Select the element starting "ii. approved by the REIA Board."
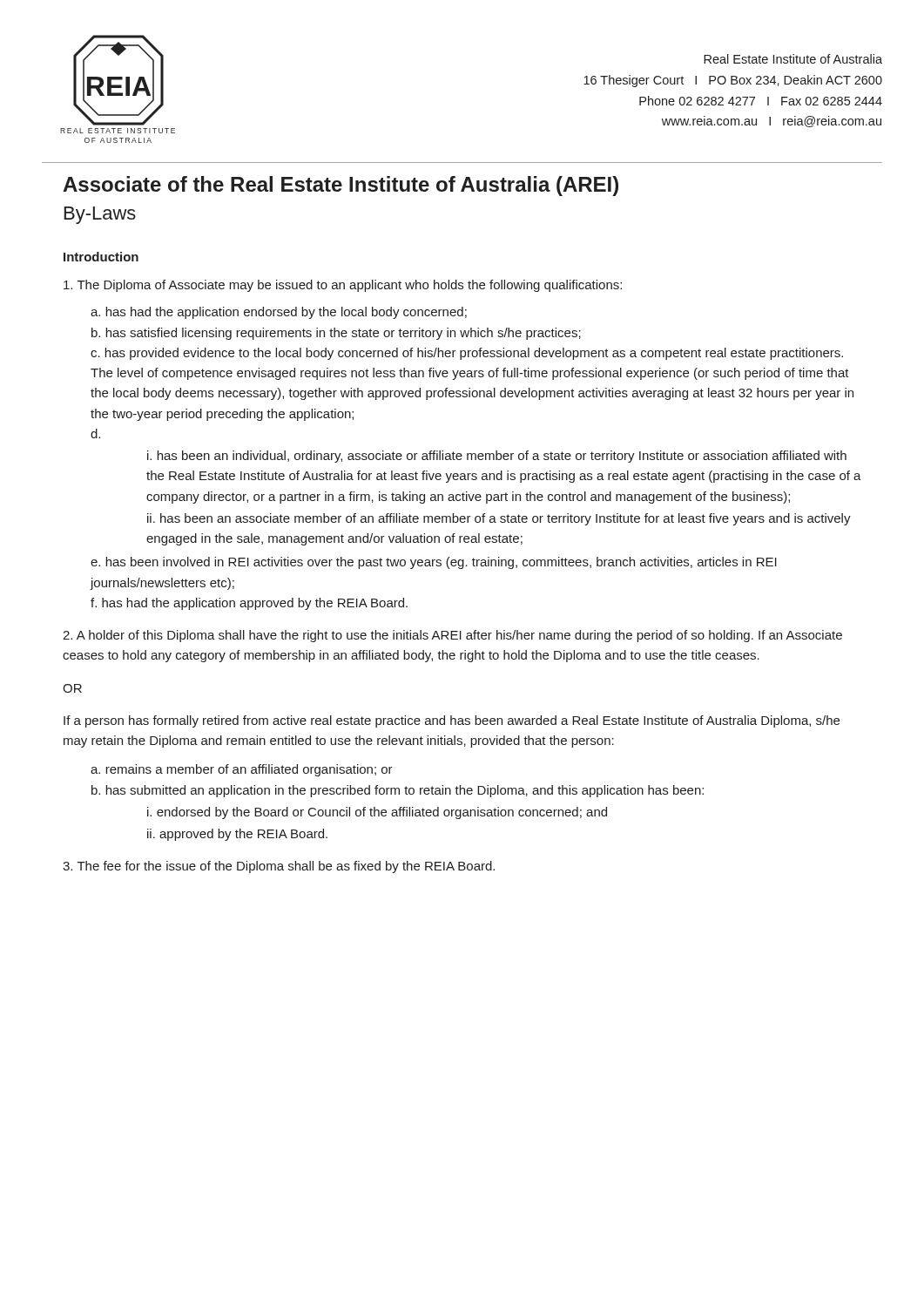 tap(237, 834)
